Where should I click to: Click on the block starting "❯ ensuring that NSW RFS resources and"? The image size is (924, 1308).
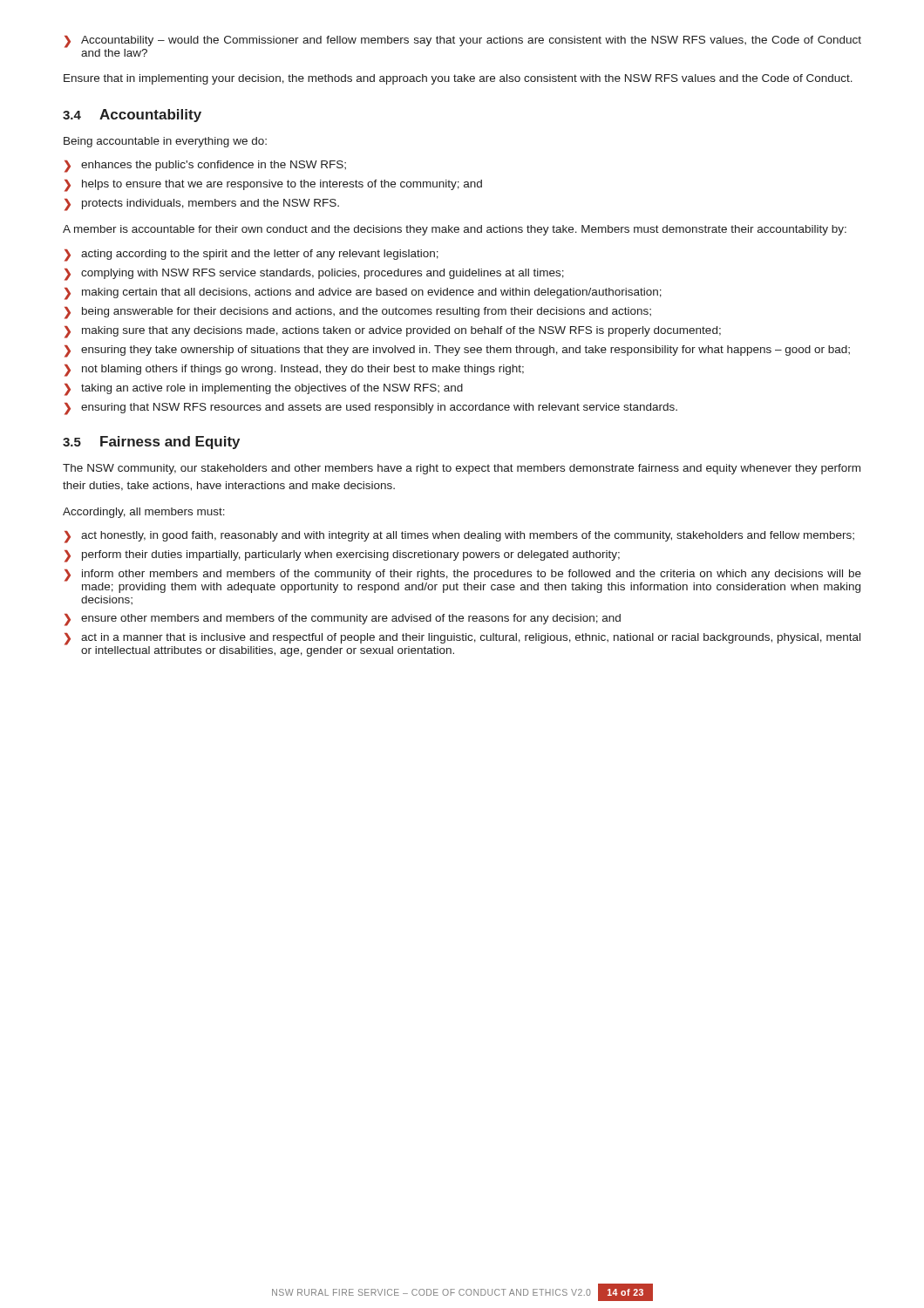tap(462, 407)
